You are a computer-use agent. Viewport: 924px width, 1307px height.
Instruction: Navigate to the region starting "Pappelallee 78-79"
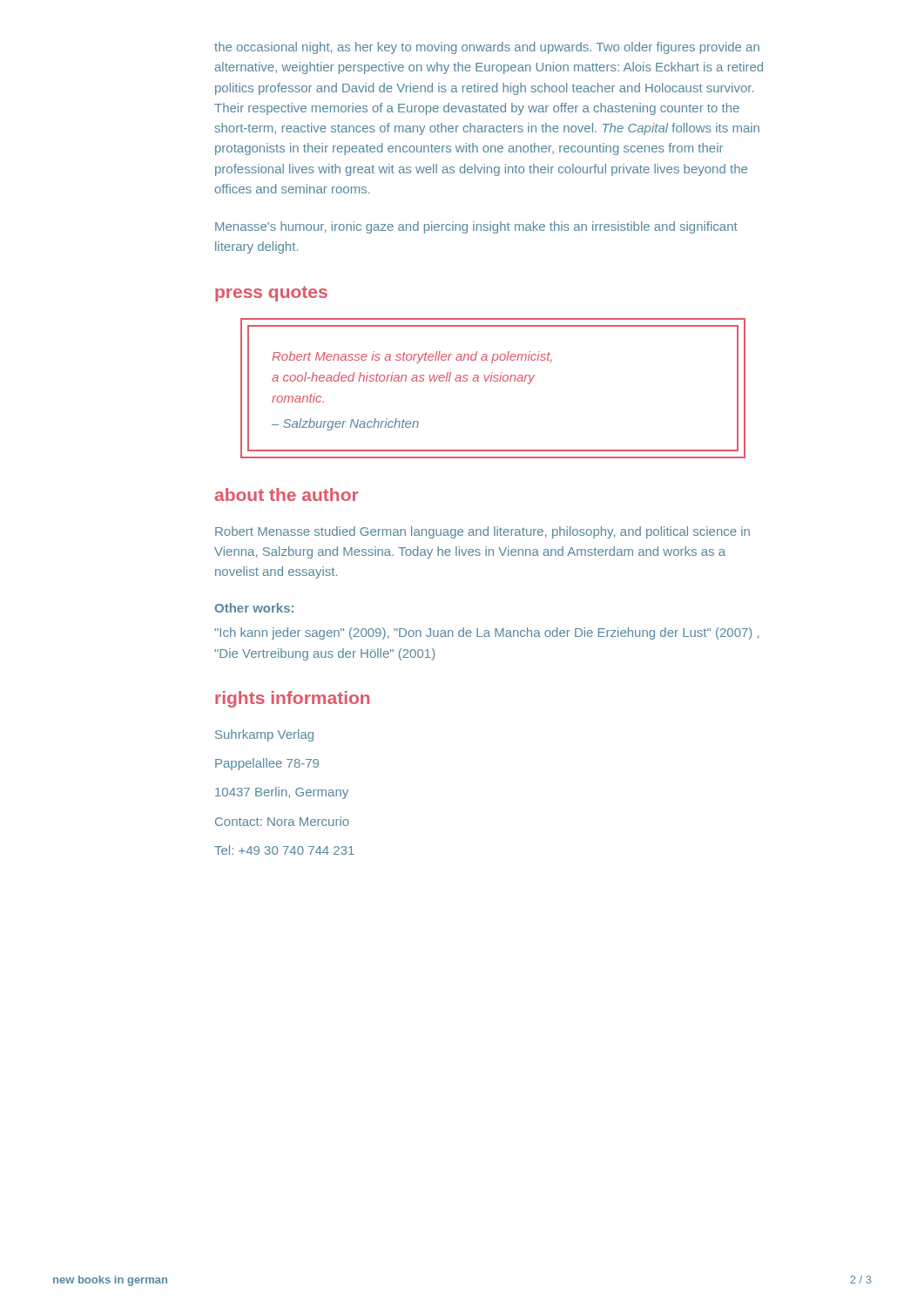(267, 763)
